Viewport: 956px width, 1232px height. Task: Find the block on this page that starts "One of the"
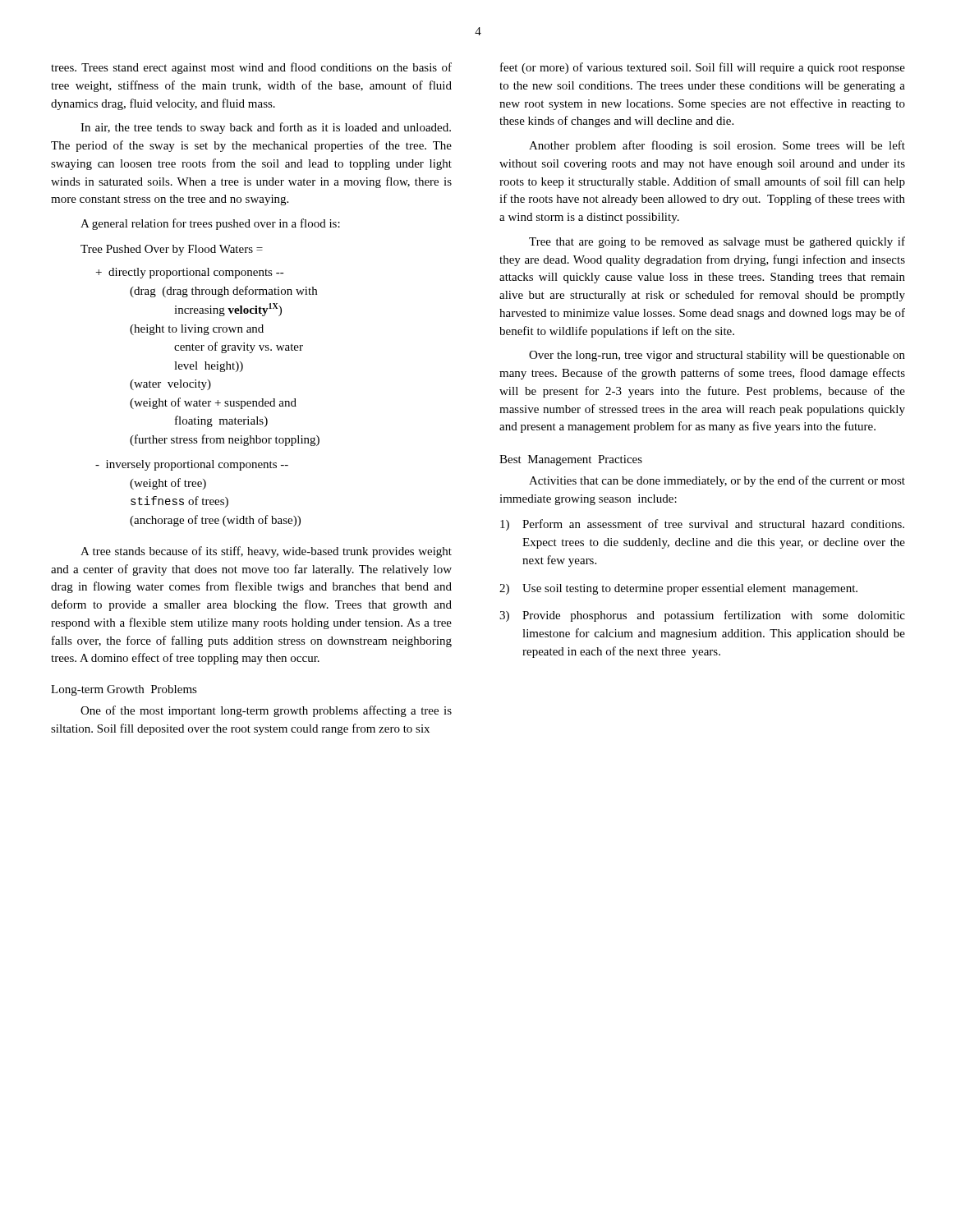(251, 720)
